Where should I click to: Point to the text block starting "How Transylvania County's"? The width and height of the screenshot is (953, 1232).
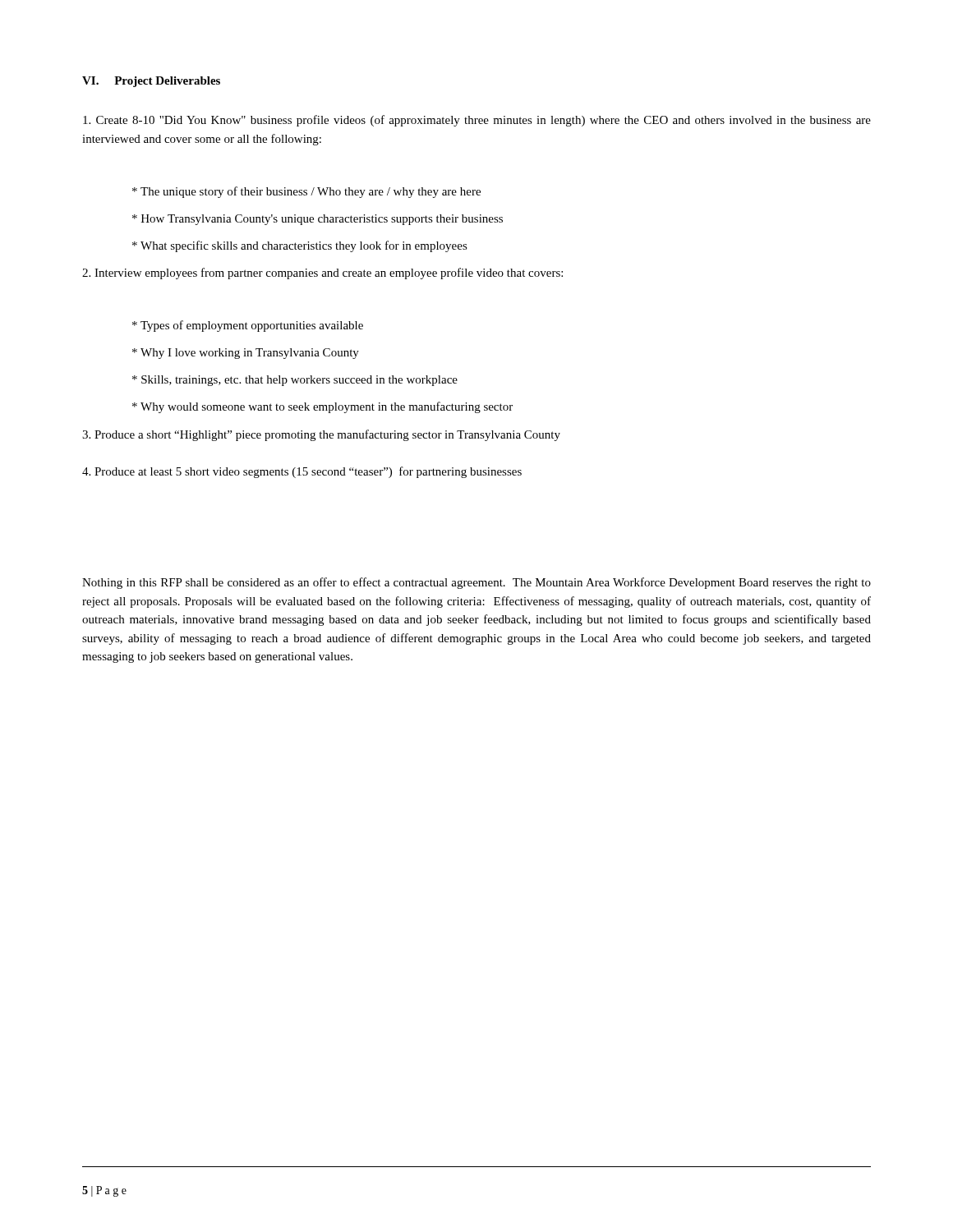coord(317,218)
